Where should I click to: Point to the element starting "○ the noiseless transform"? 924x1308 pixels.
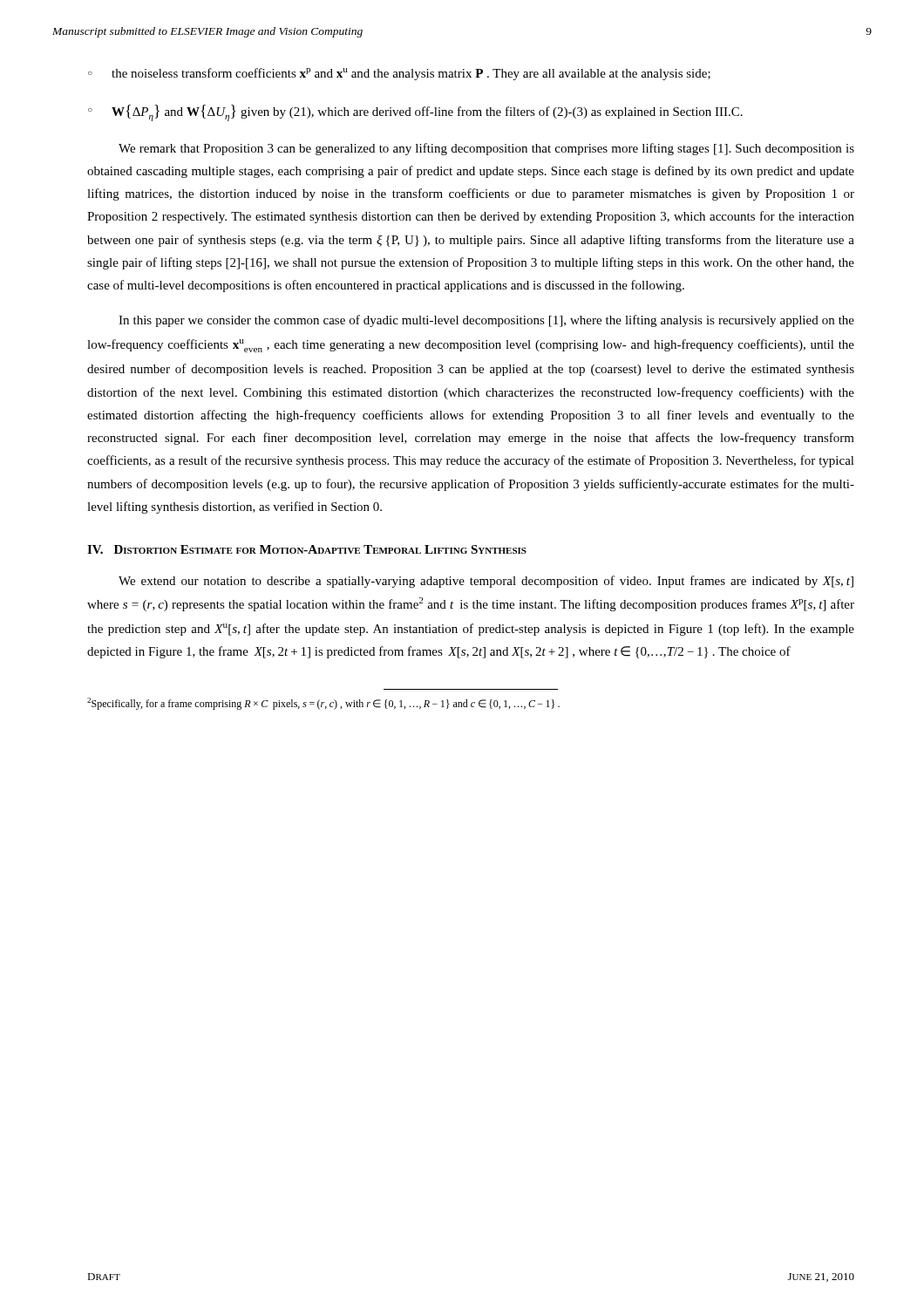pyautogui.click(x=471, y=73)
